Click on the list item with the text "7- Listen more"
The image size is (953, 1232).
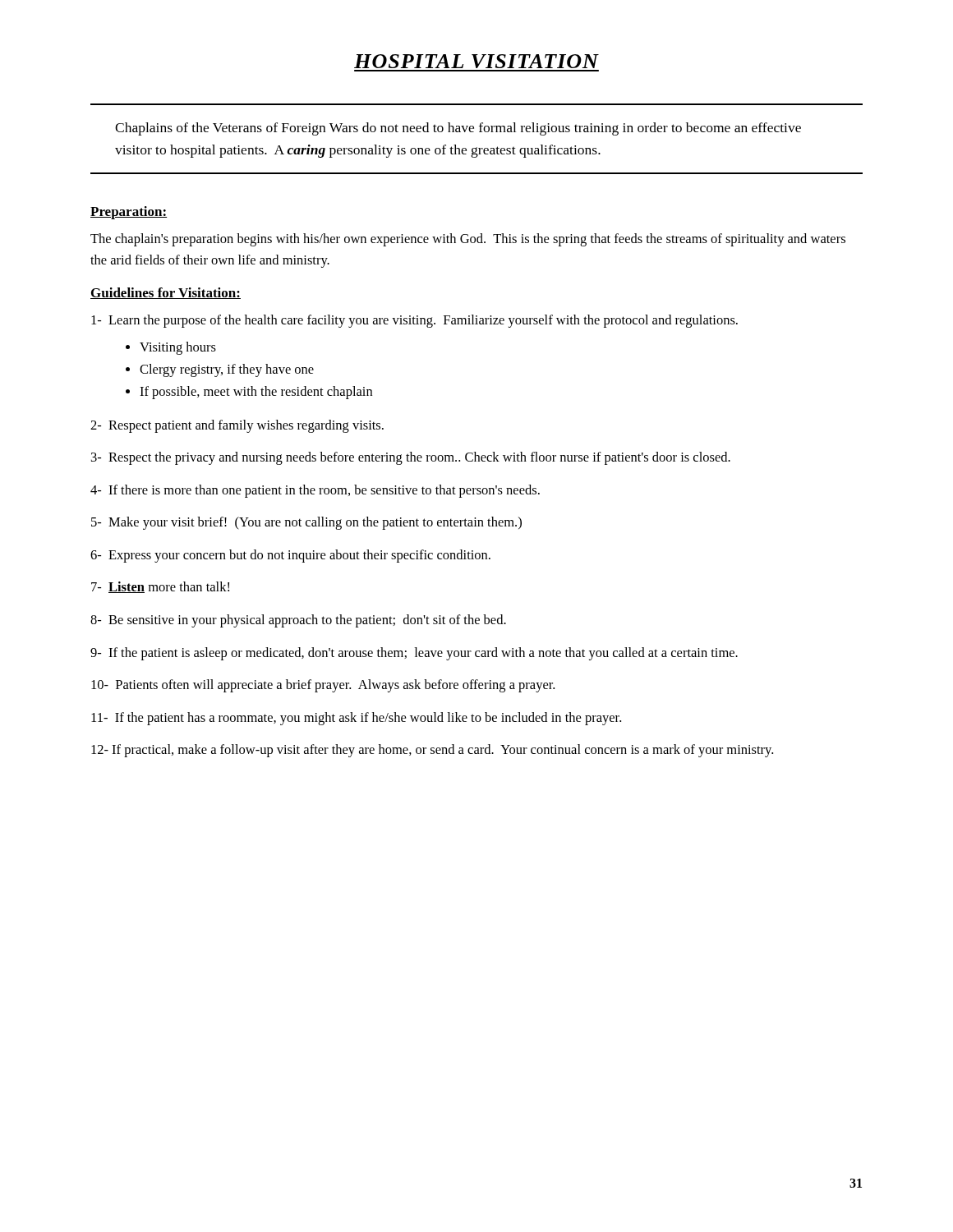(161, 587)
